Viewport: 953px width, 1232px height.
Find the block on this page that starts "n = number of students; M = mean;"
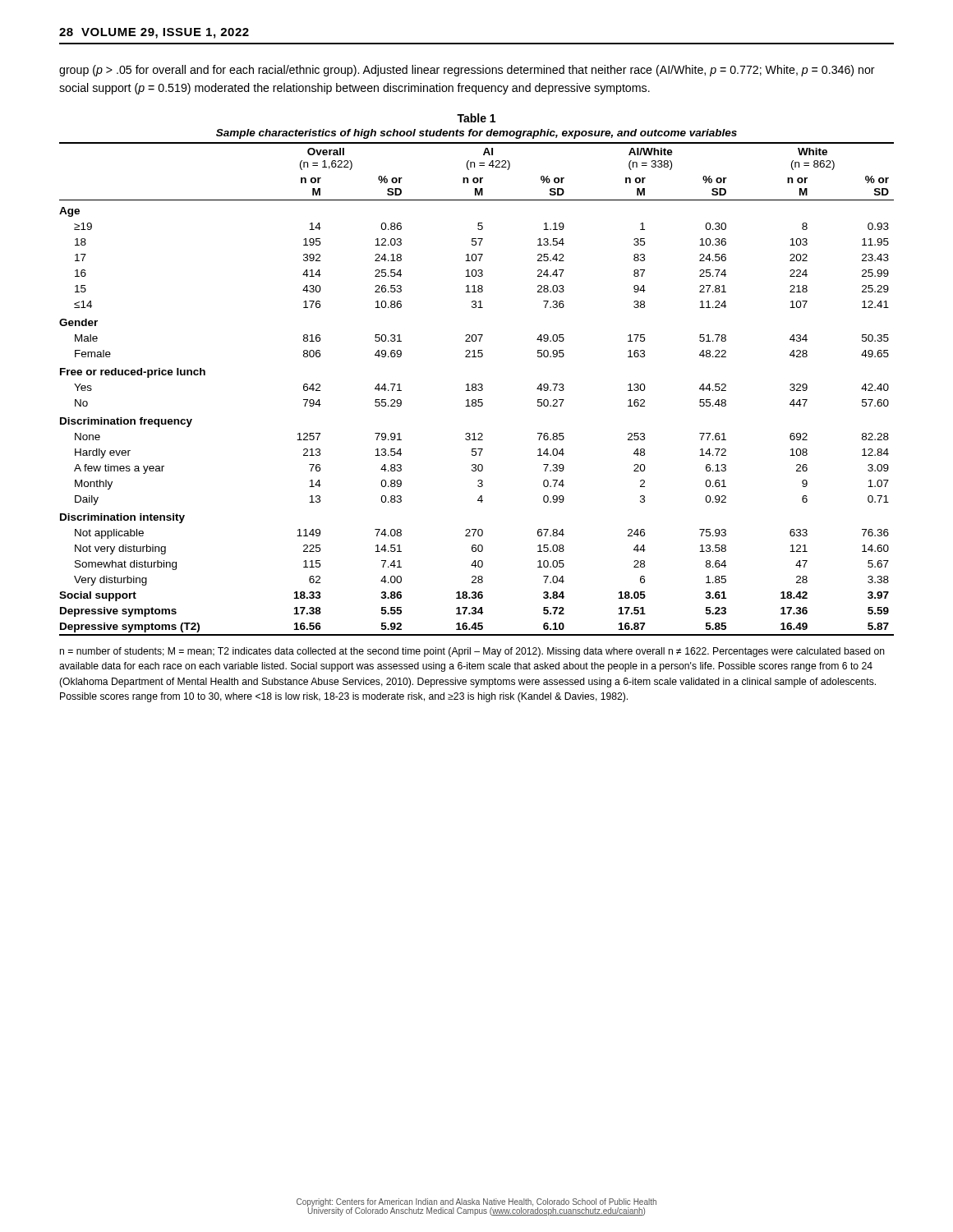tap(472, 674)
